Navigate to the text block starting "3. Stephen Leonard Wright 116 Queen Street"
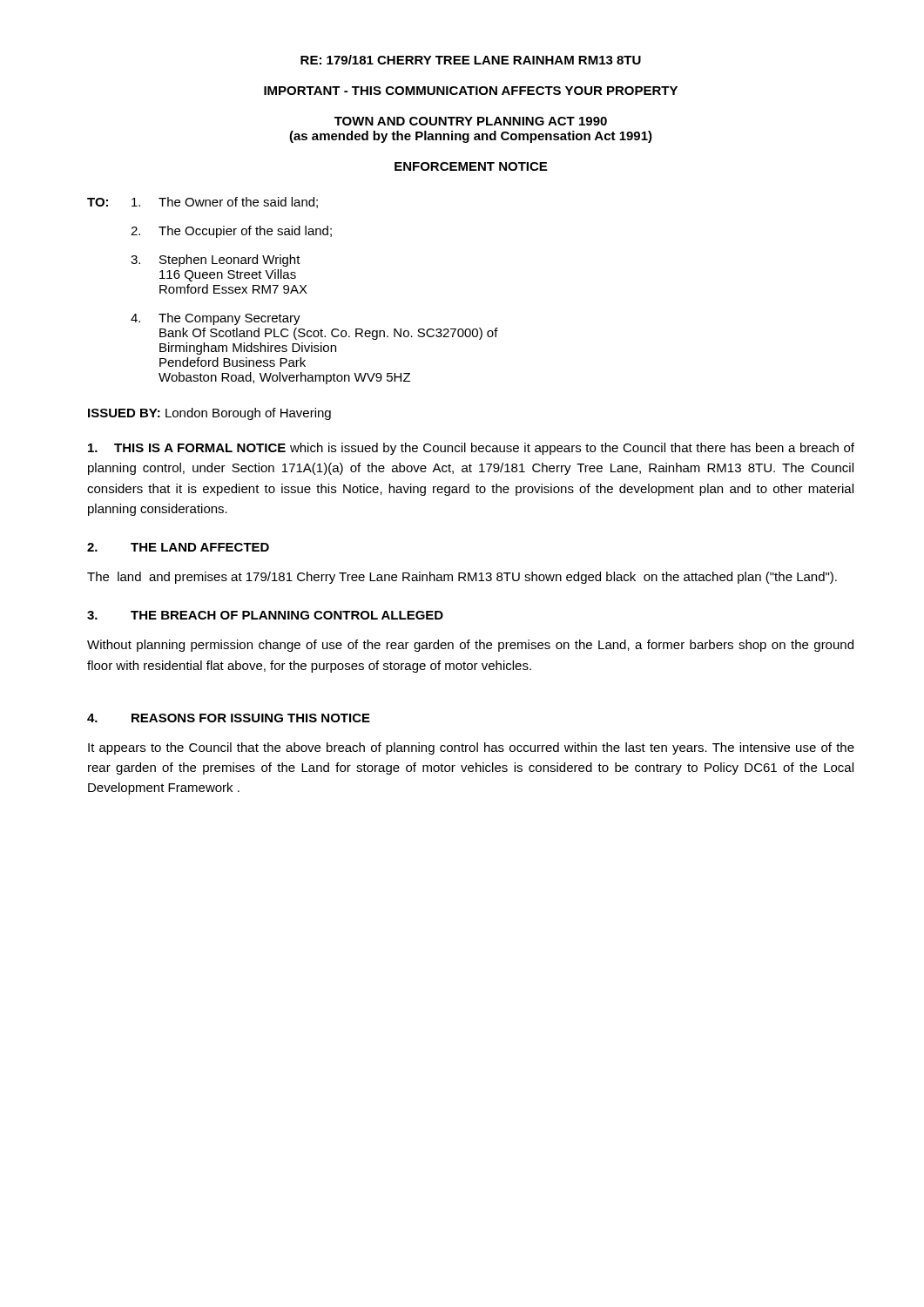Screen dimensions: 1307x924 tap(219, 274)
